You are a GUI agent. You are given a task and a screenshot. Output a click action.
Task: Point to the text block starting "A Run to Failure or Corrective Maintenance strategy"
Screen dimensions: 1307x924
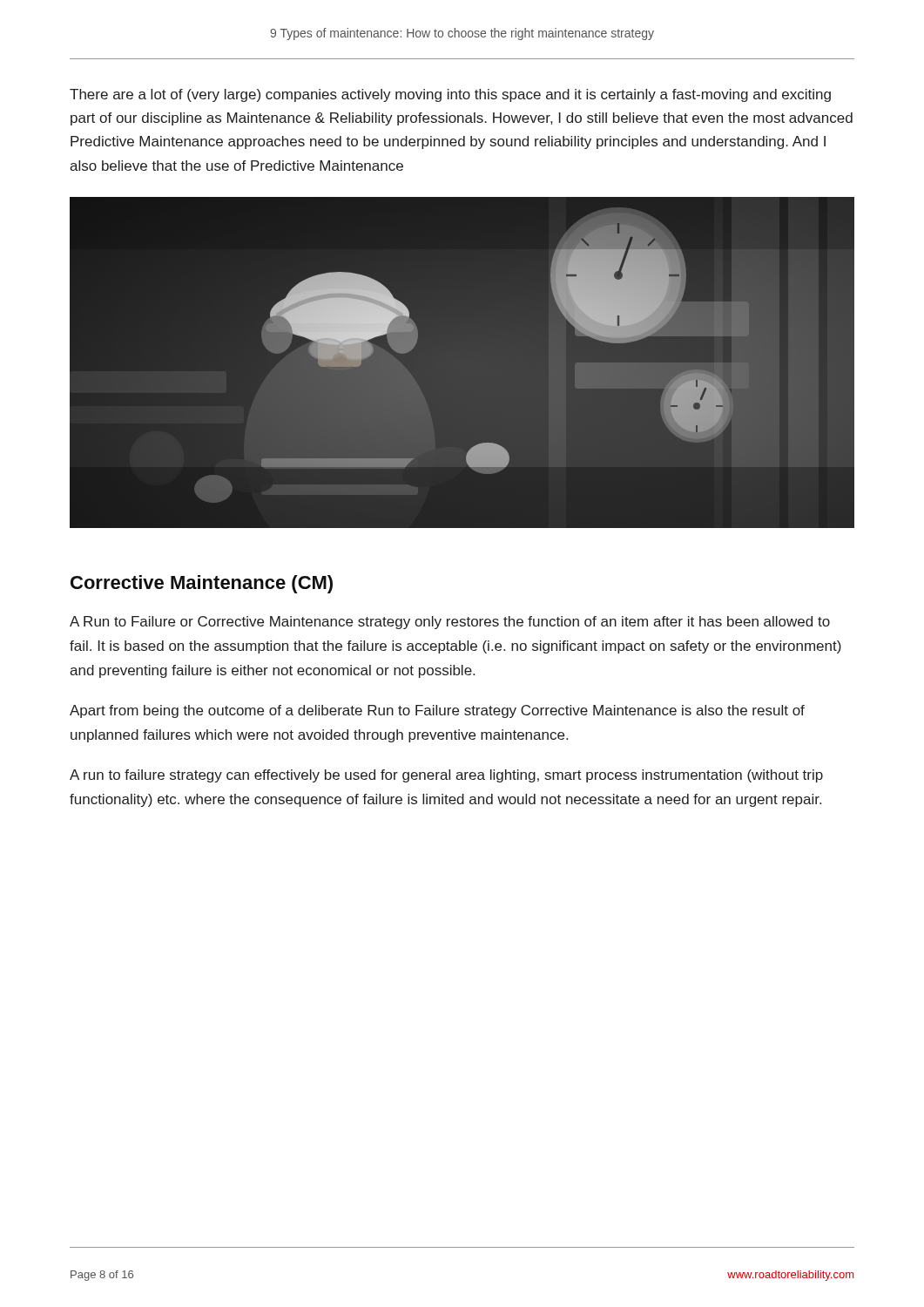[x=456, y=646]
